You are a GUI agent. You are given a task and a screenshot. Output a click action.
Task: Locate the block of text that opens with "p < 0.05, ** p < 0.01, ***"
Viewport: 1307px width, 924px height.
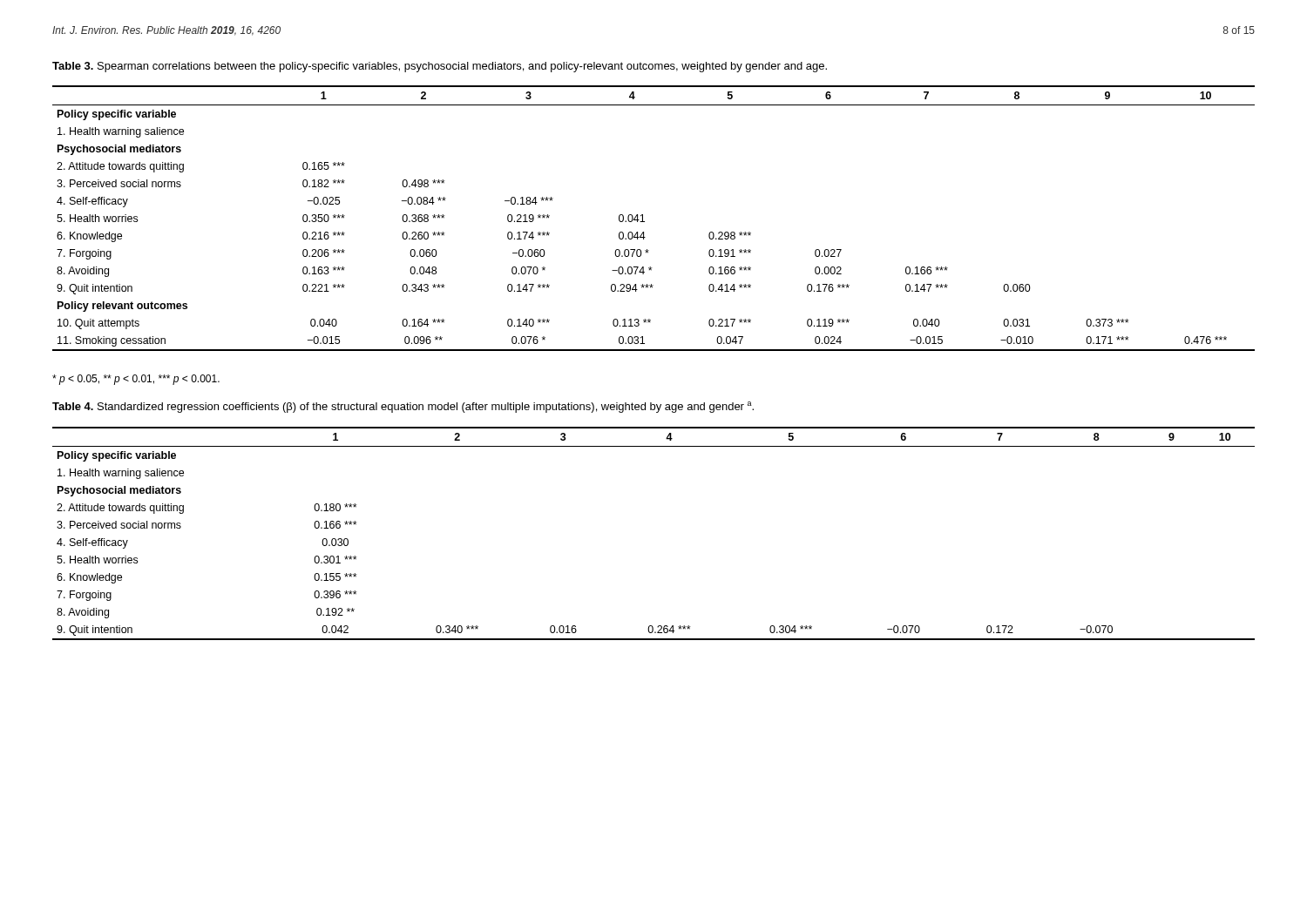coord(136,379)
